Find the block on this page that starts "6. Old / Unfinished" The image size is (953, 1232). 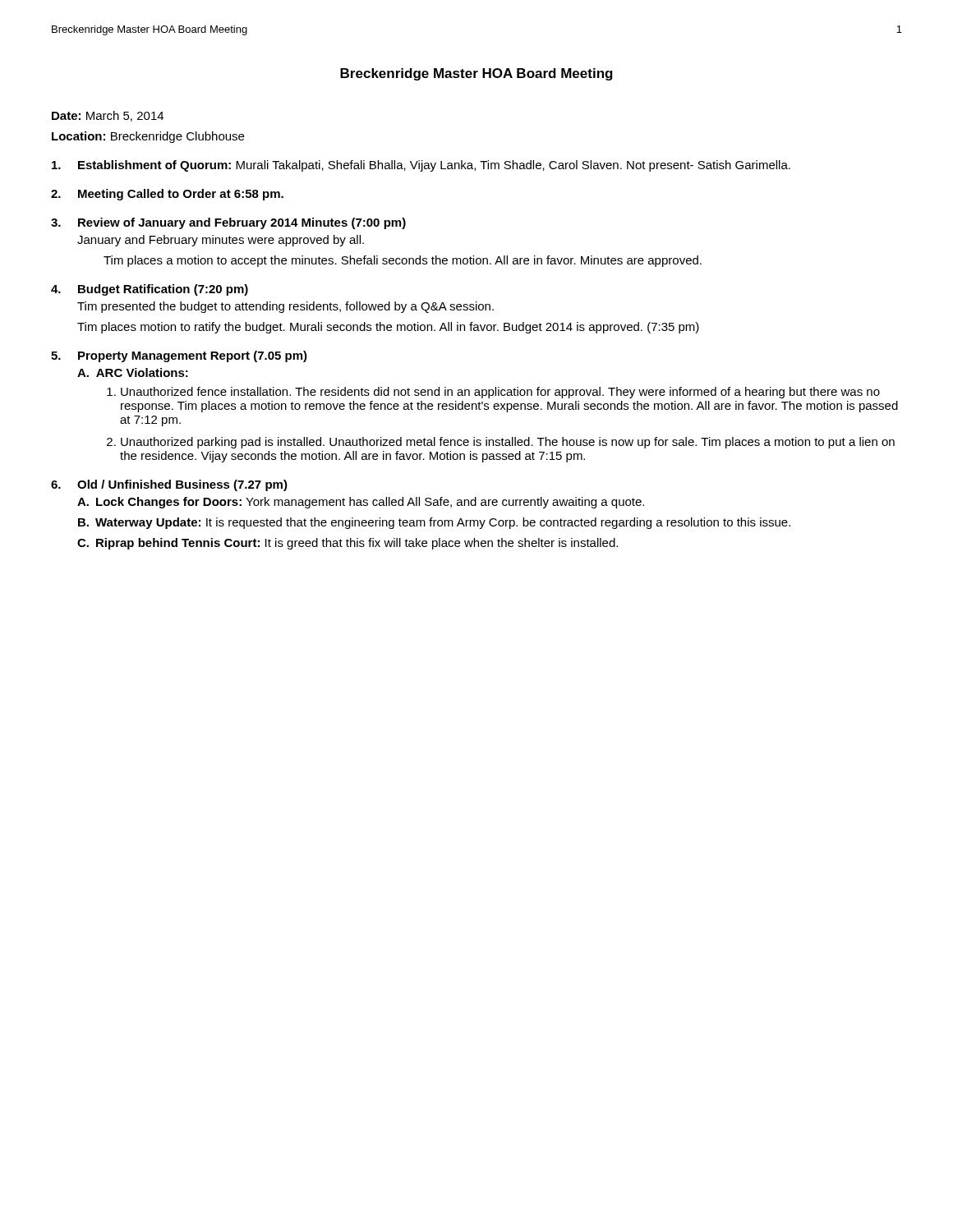(x=476, y=513)
